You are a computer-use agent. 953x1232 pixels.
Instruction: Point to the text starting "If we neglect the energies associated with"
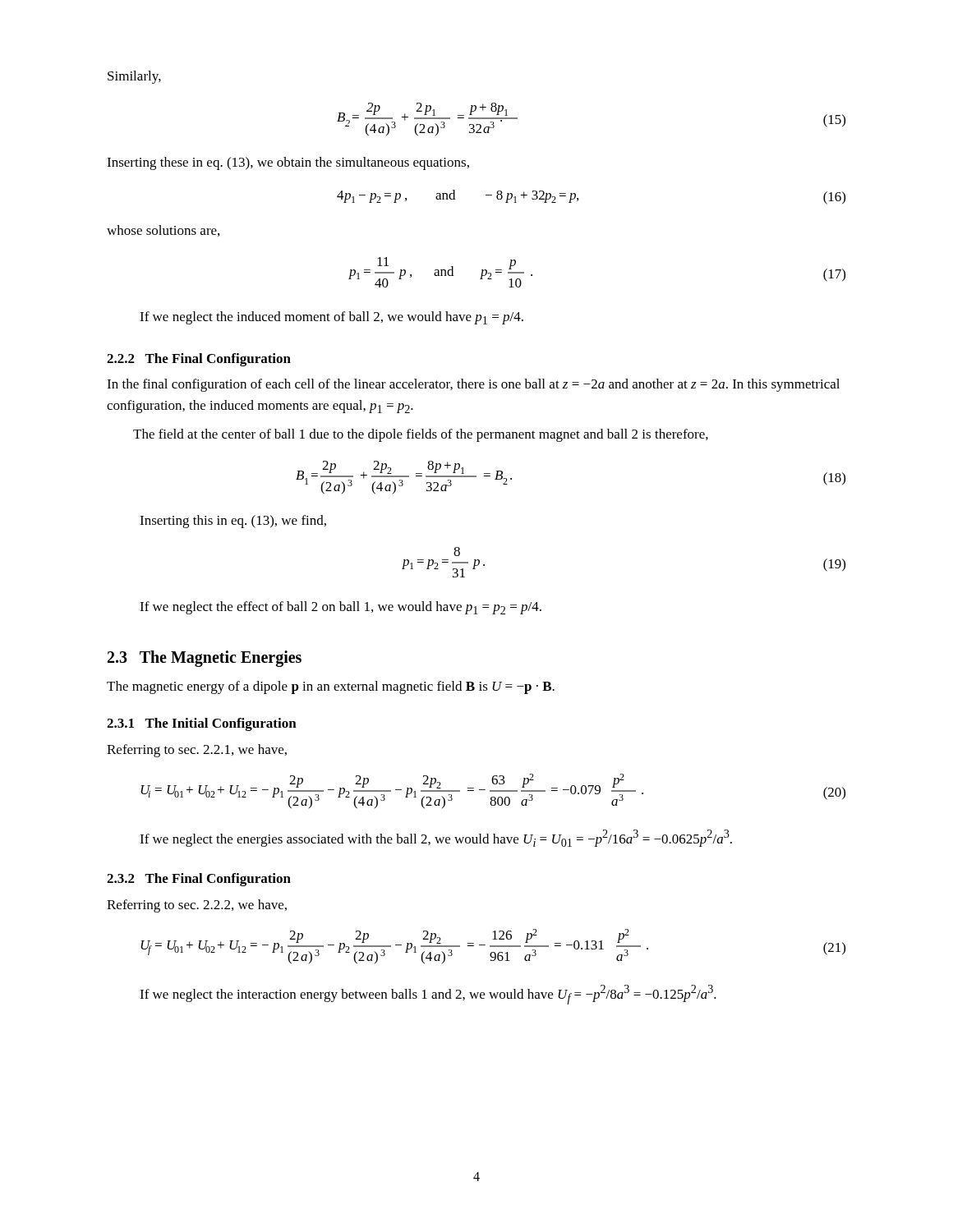(x=436, y=838)
